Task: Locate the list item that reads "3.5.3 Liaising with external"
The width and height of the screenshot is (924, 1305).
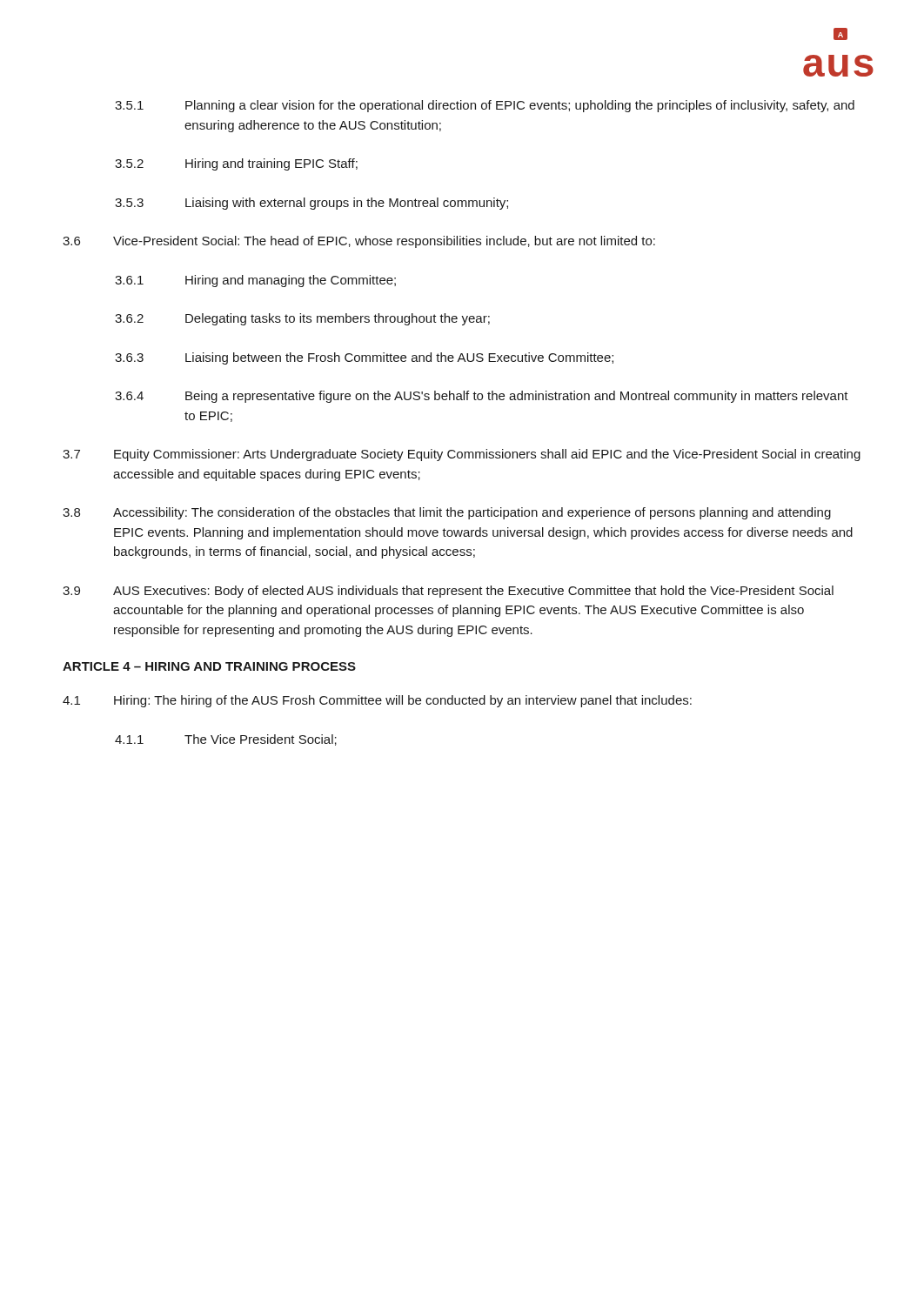Action: pyautogui.click(x=488, y=203)
